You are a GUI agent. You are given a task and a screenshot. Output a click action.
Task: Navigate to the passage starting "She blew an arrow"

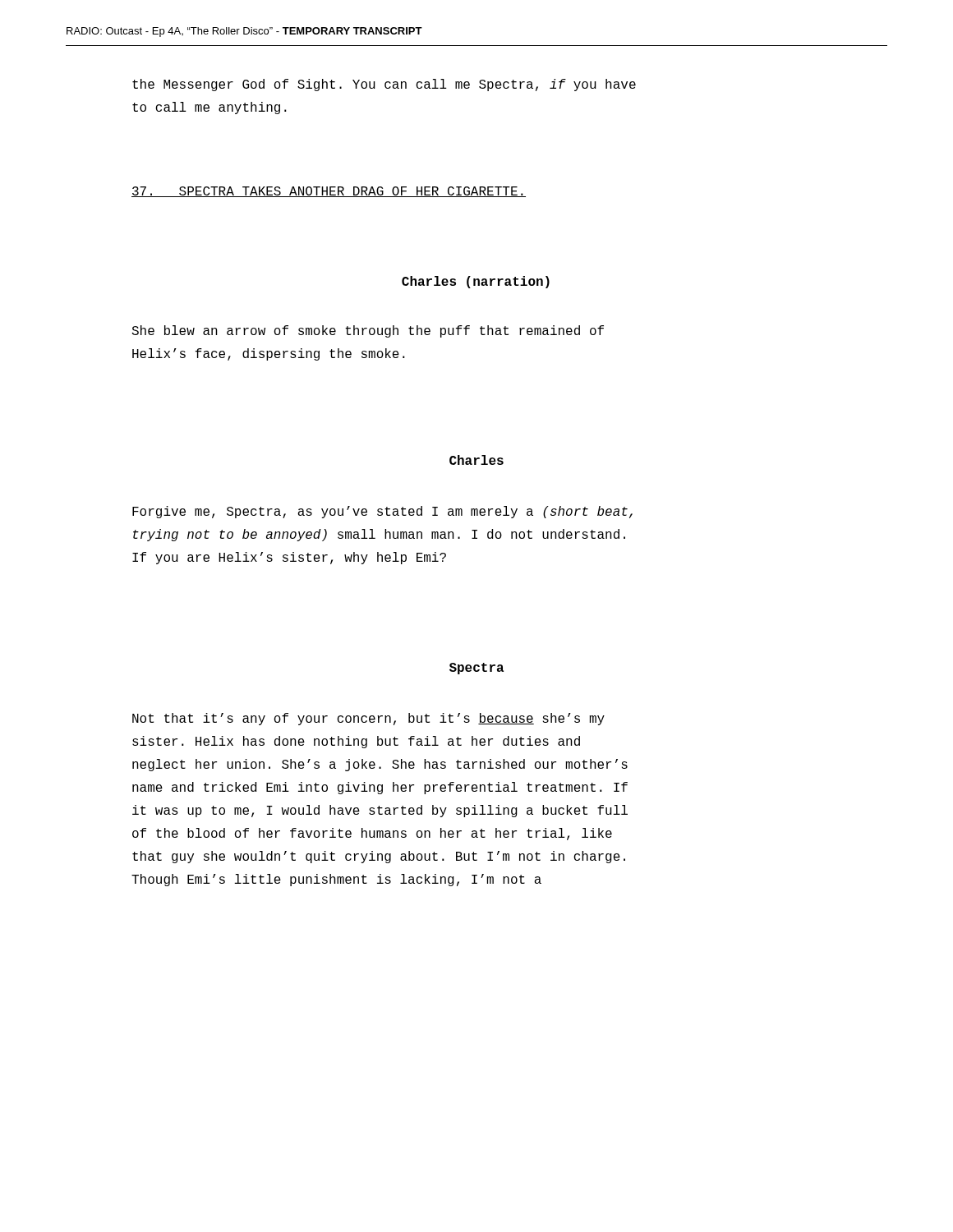tap(368, 343)
